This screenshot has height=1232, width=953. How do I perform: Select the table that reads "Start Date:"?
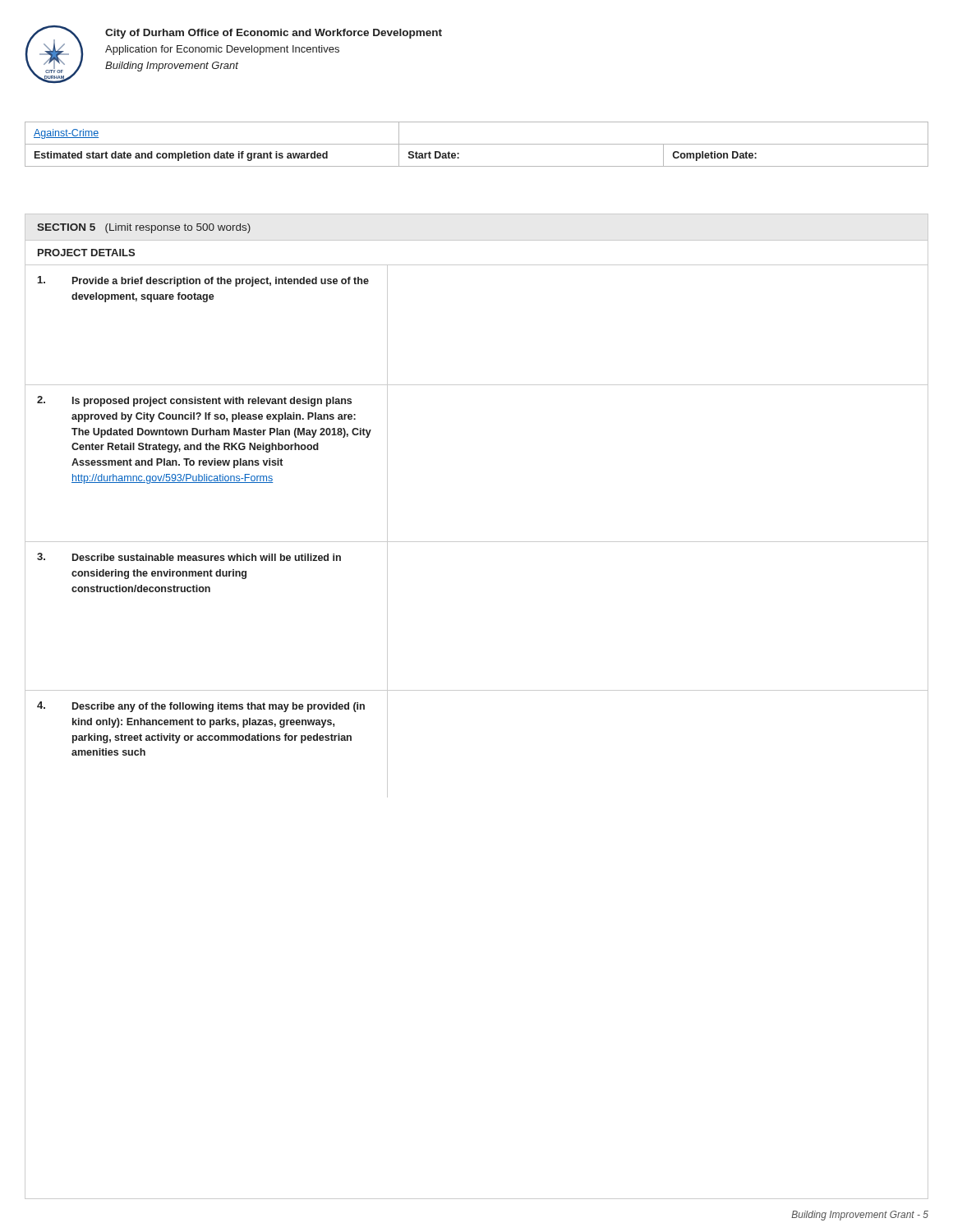pyautogui.click(x=476, y=144)
